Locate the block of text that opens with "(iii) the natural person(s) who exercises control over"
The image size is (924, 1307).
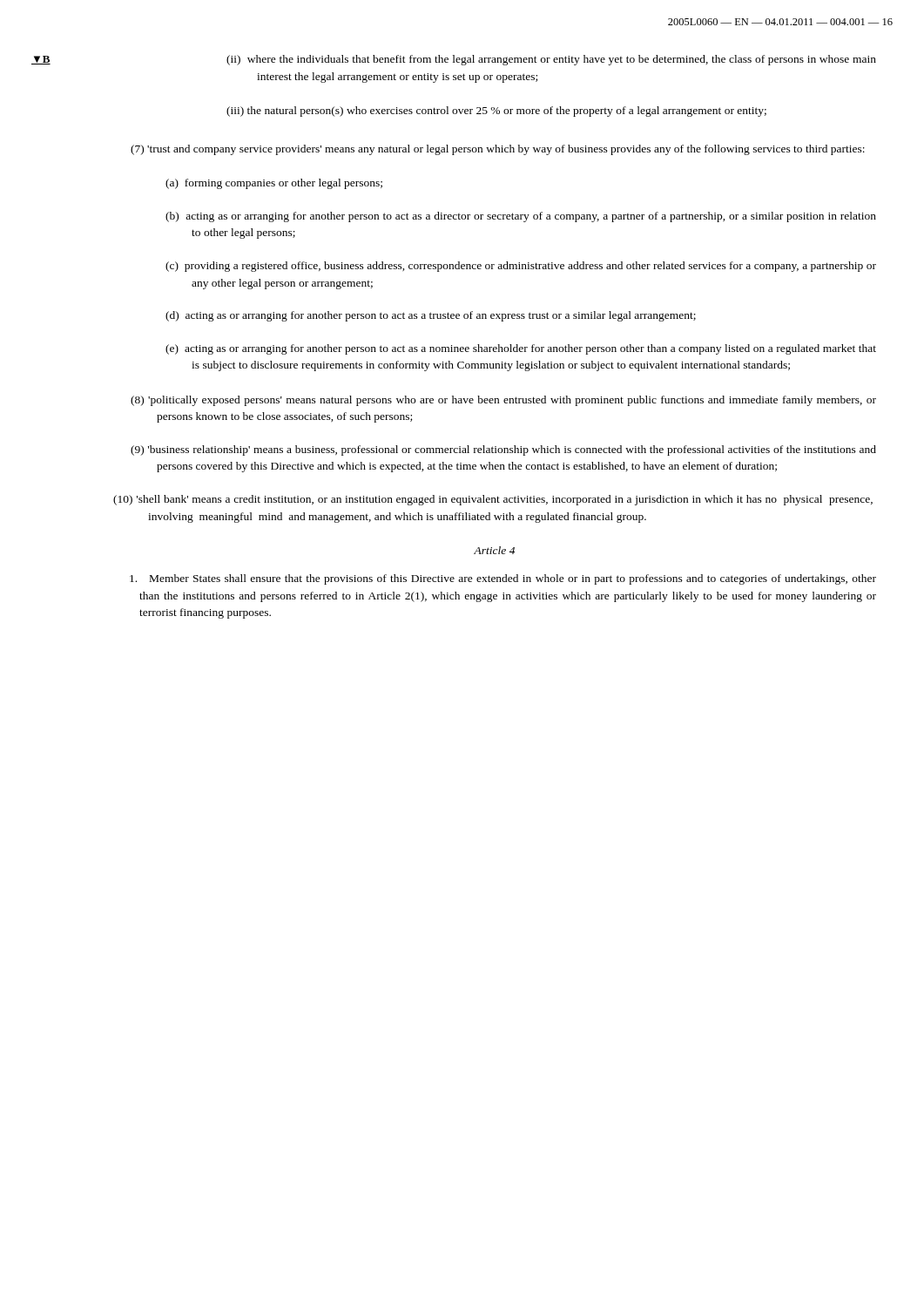(497, 110)
